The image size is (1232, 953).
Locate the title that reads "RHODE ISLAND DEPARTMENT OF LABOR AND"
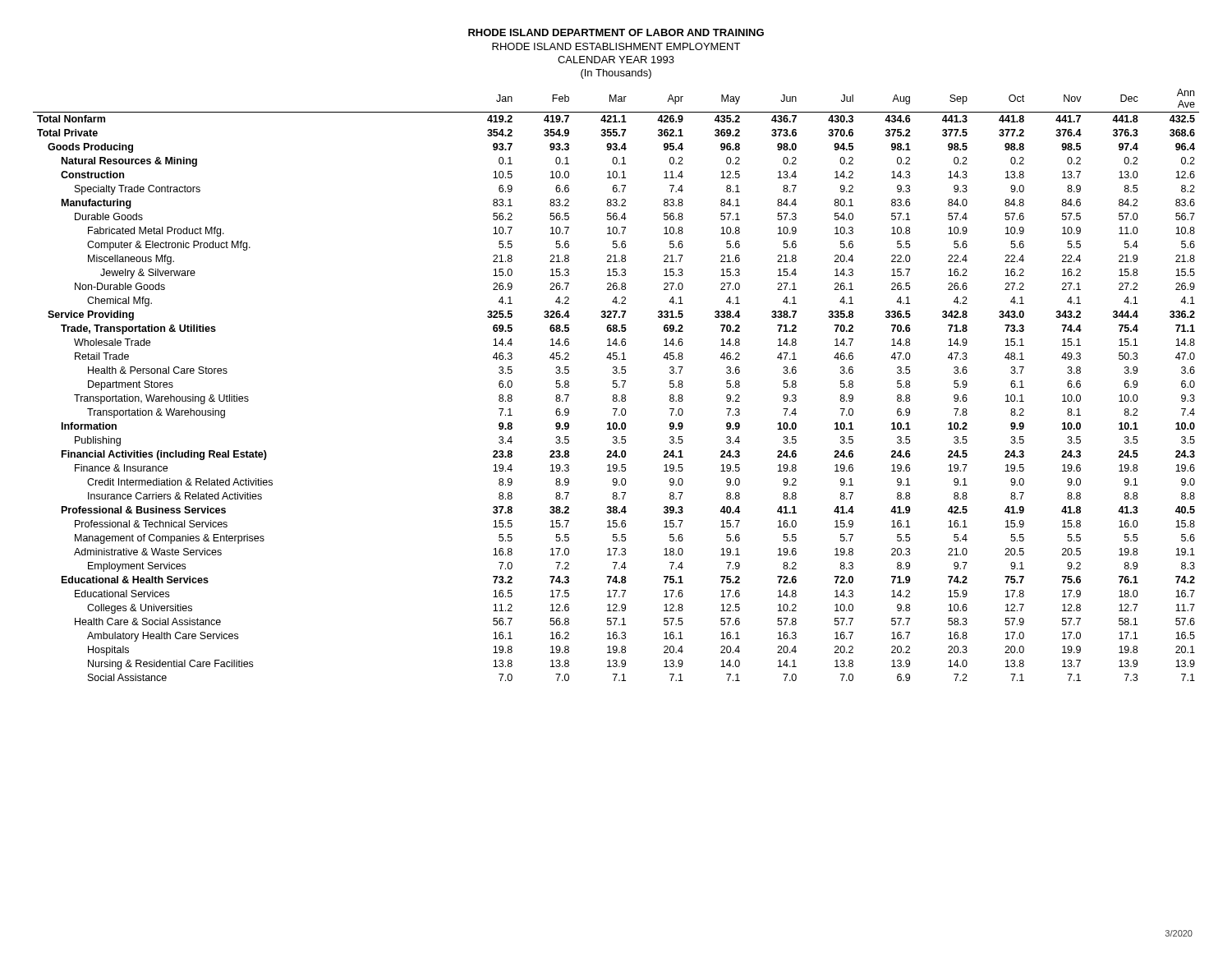pyautogui.click(x=616, y=32)
